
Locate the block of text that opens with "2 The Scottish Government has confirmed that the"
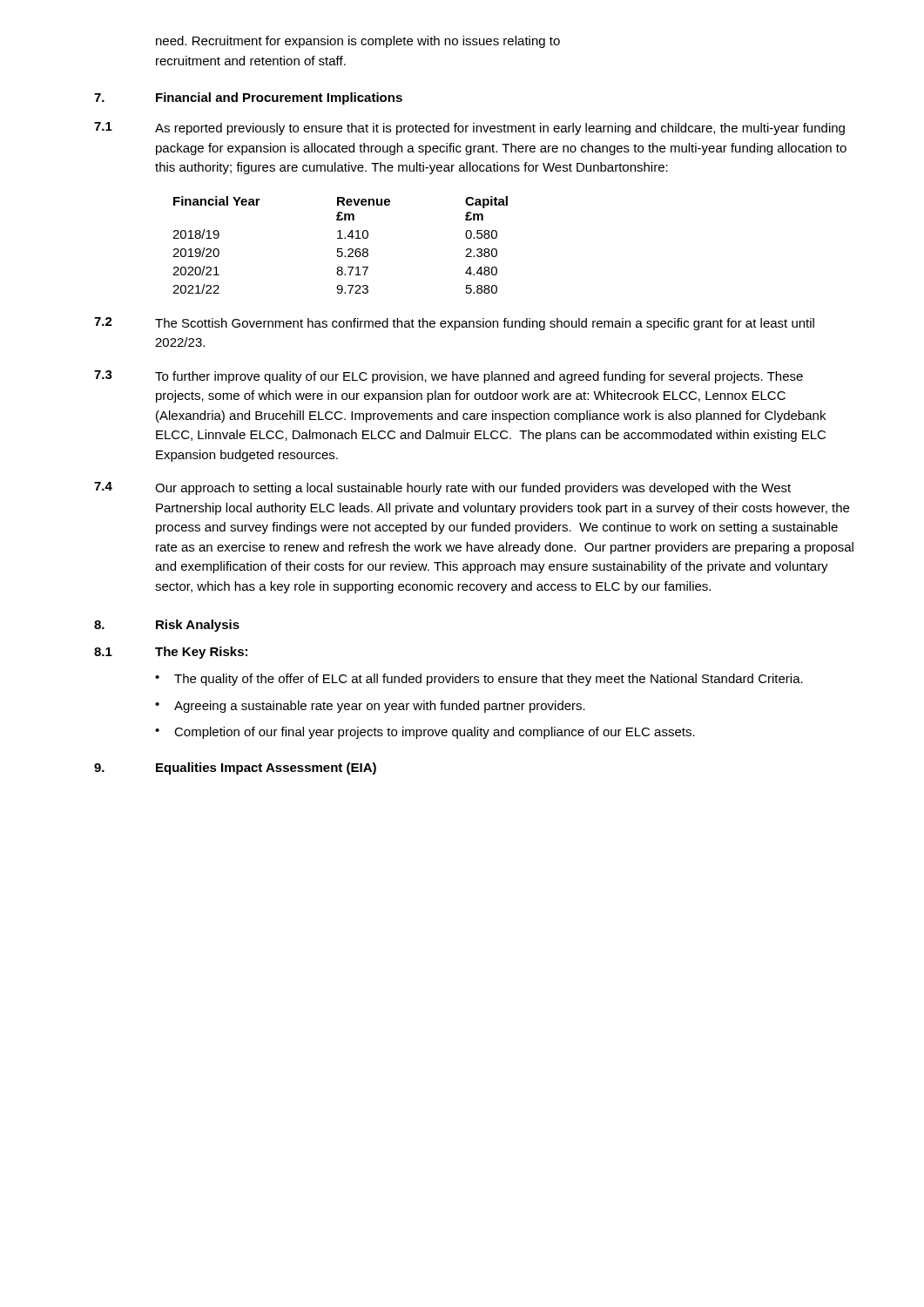[474, 333]
